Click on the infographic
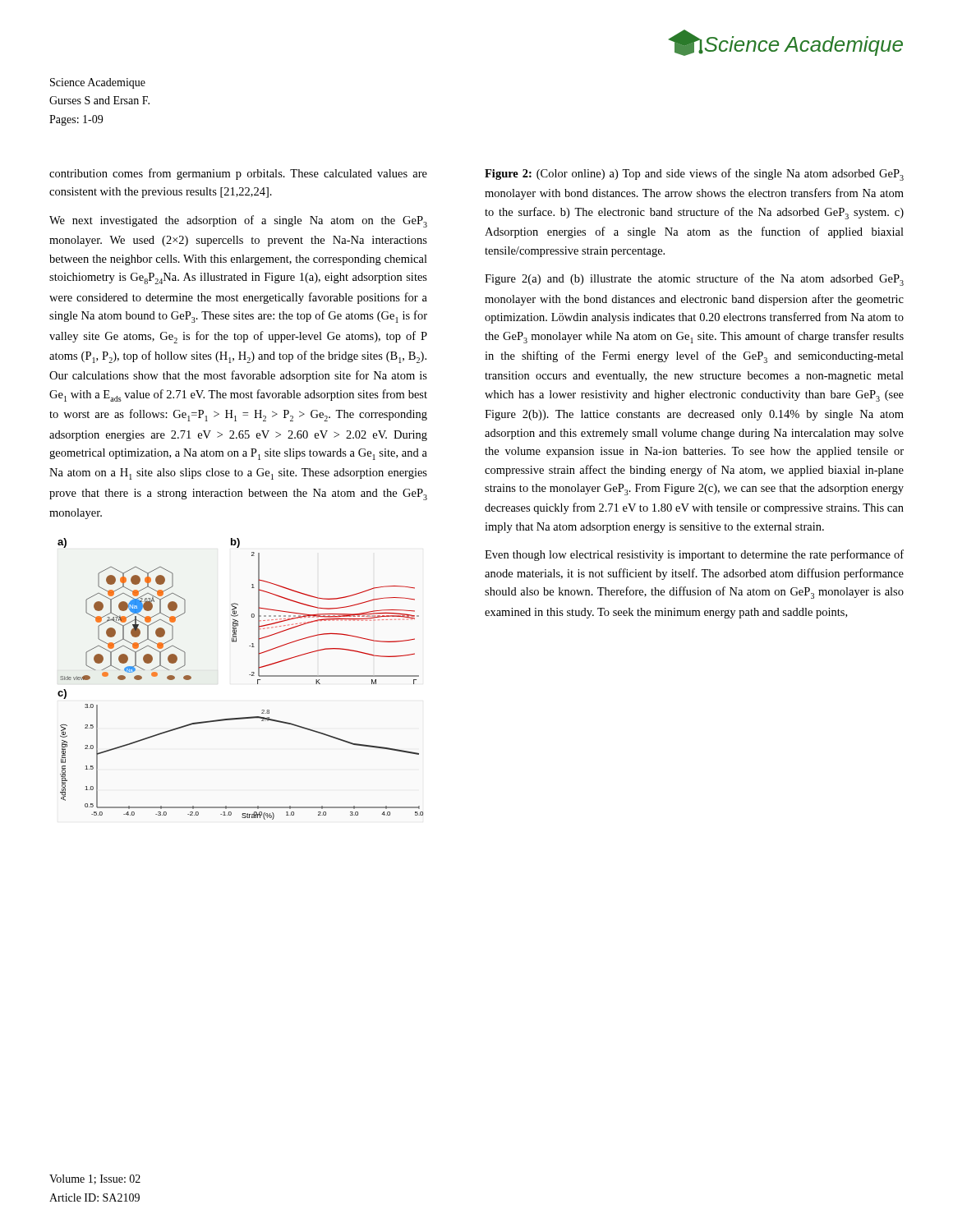The image size is (953, 1232). coord(238,680)
